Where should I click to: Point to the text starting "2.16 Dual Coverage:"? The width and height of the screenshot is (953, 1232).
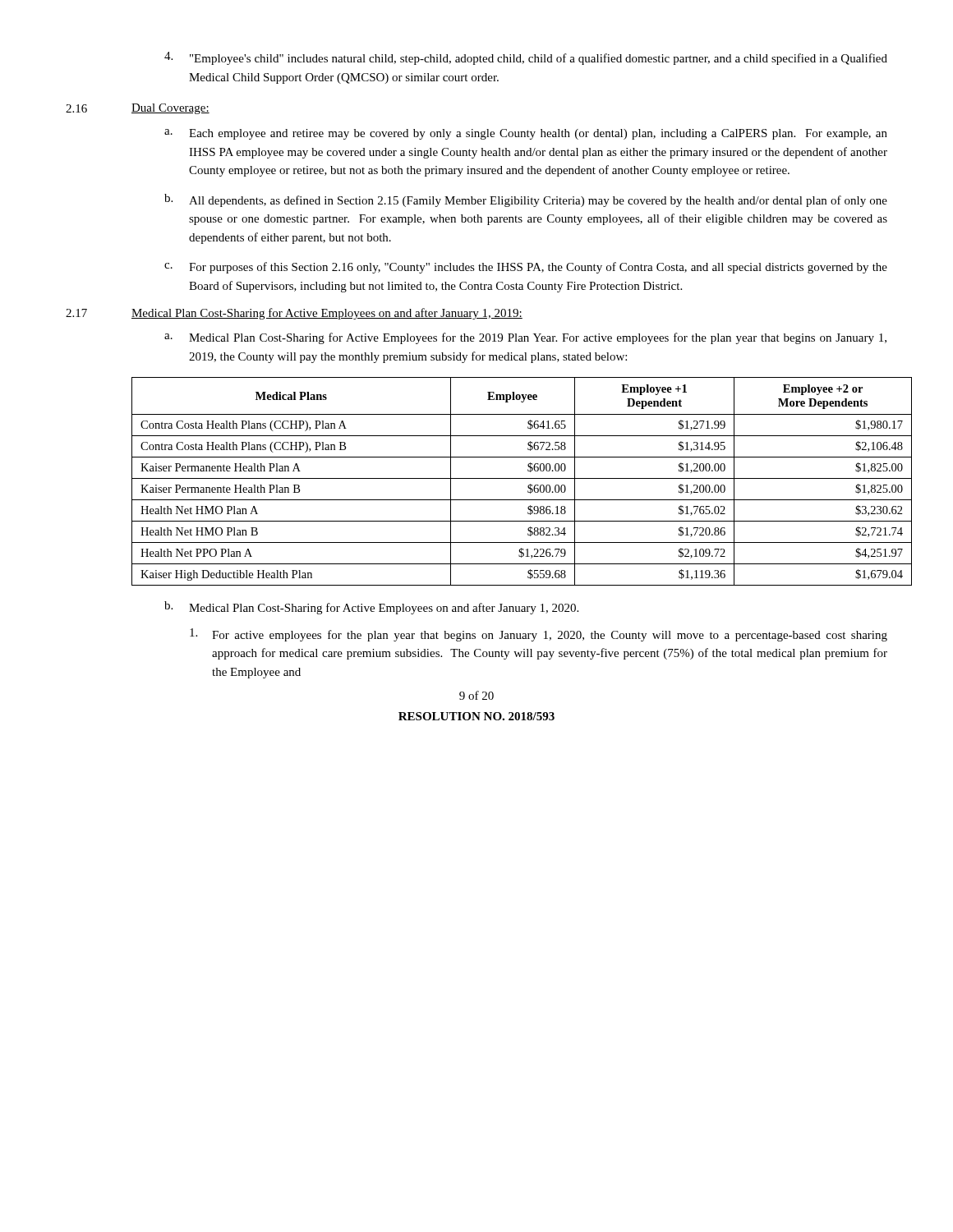click(x=137, y=108)
